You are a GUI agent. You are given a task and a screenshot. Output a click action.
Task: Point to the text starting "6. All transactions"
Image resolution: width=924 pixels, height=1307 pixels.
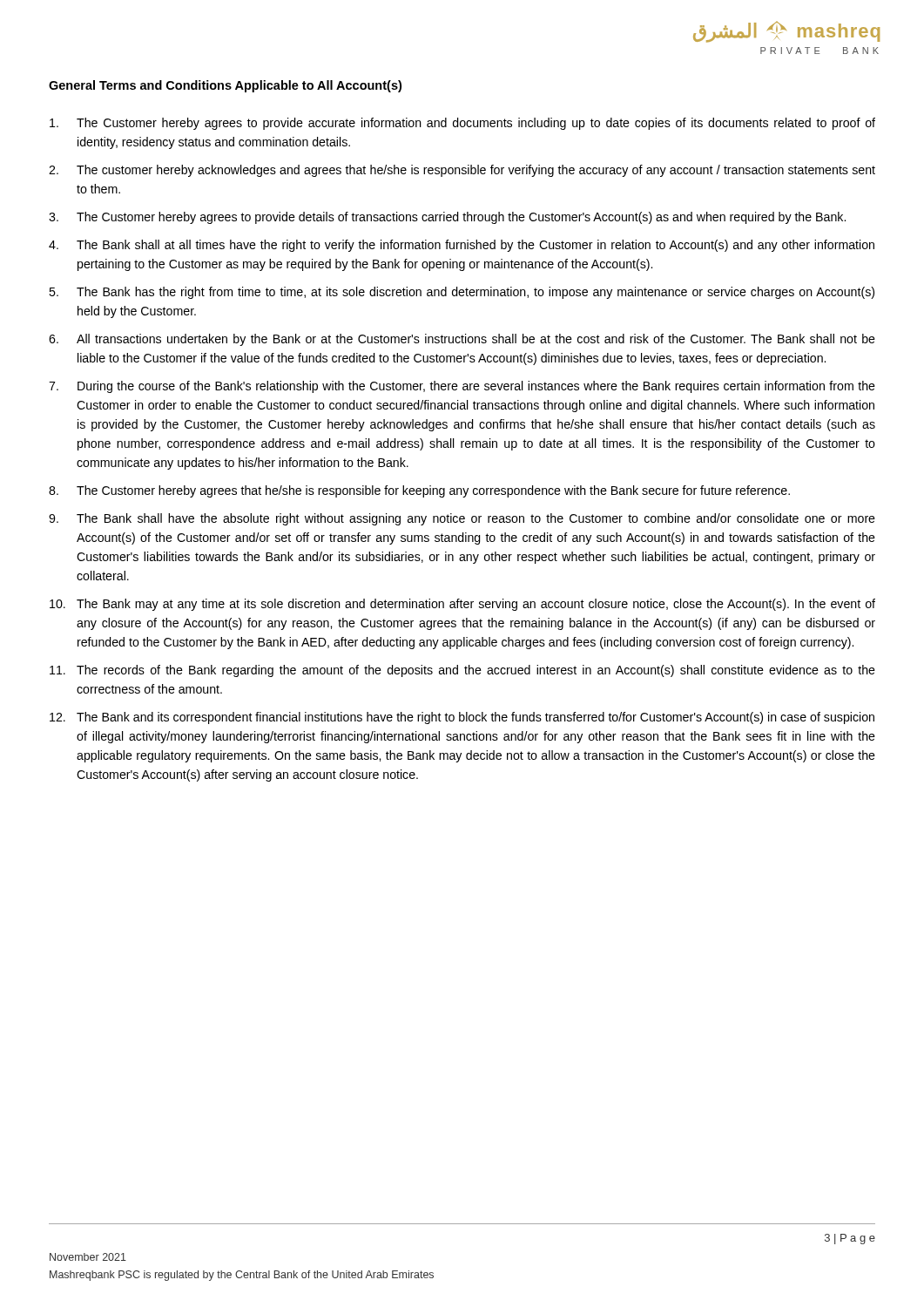tap(462, 349)
